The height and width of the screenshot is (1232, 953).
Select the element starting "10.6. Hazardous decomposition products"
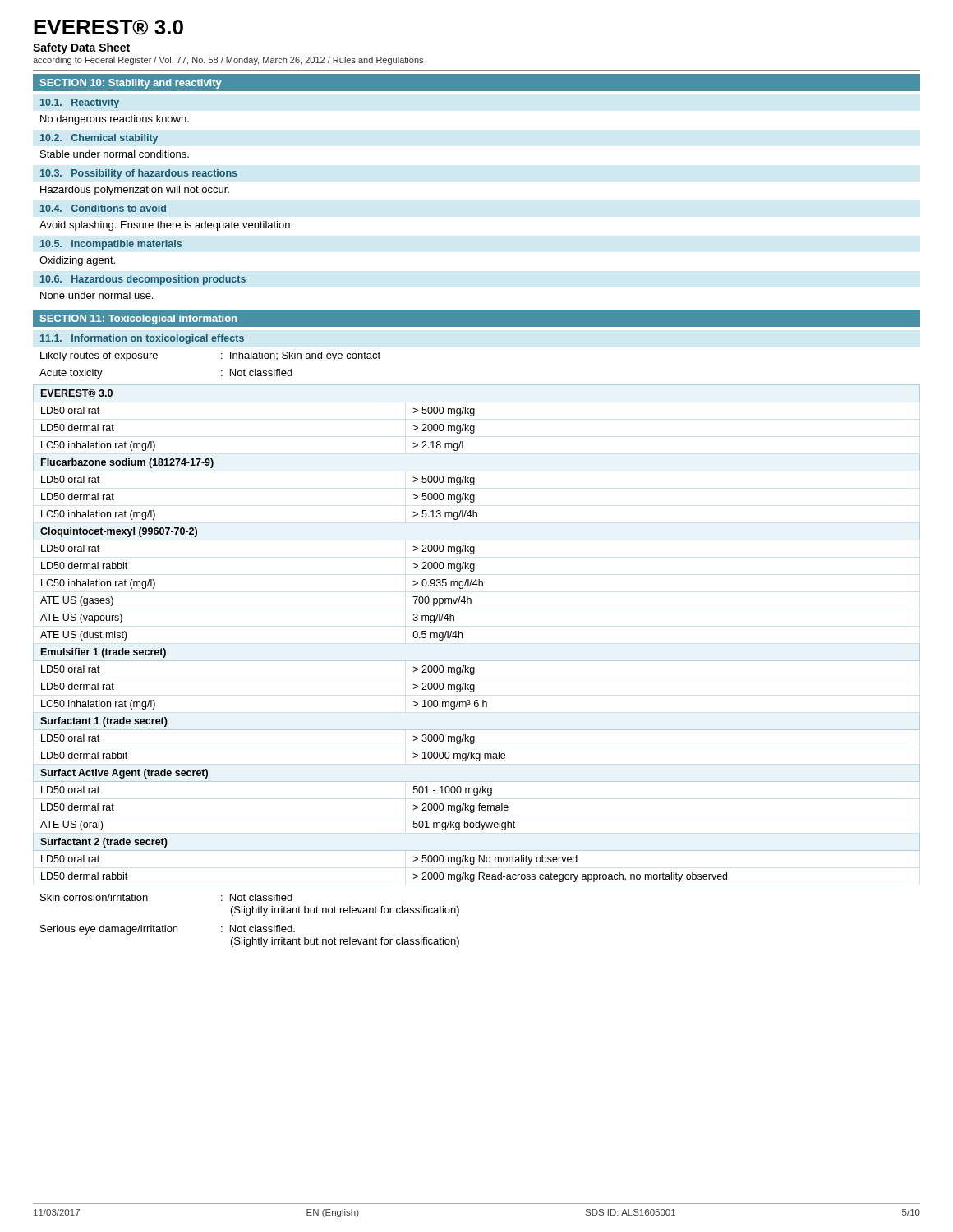tap(143, 279)
